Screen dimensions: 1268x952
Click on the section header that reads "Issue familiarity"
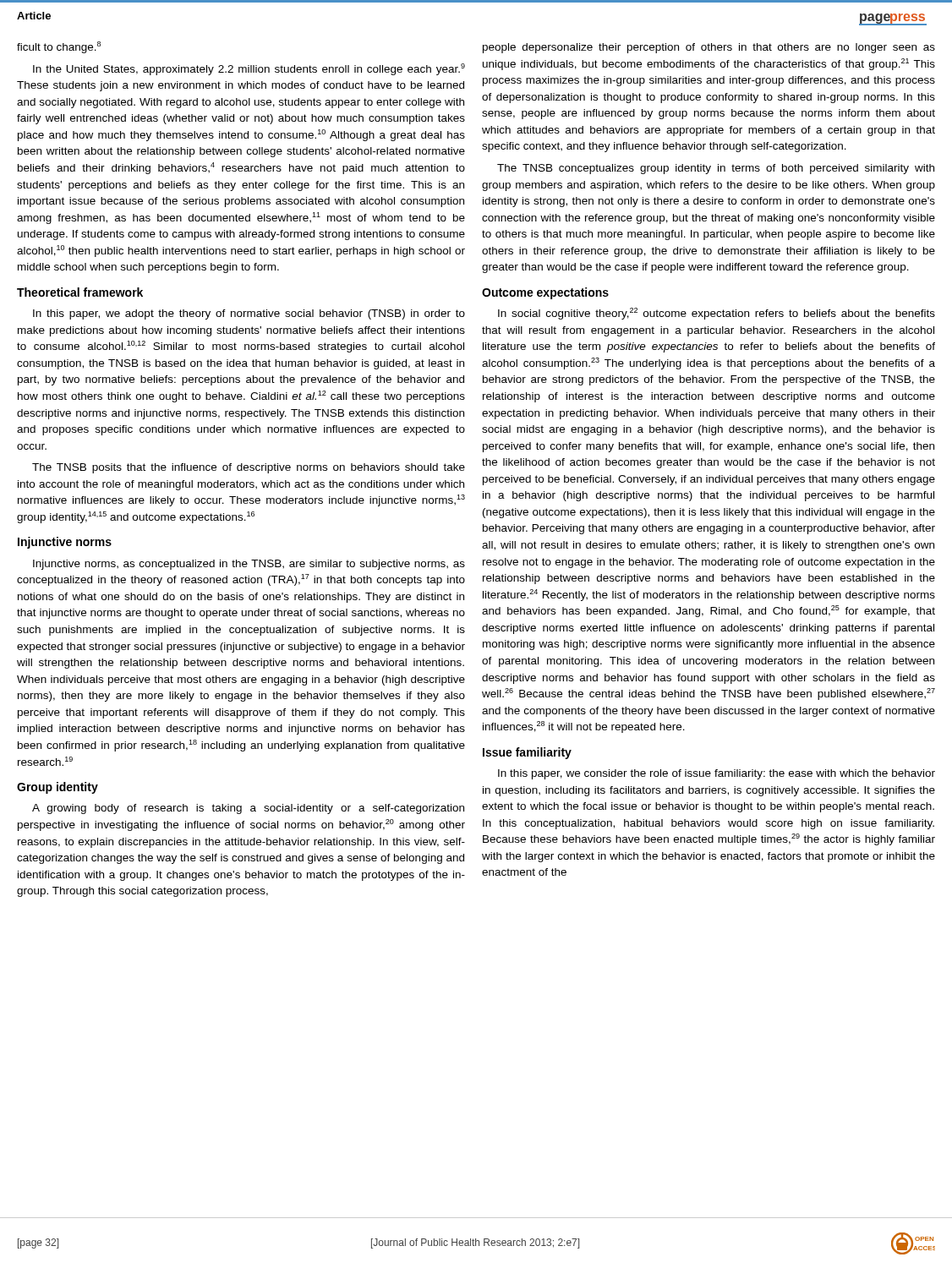(x=527, y=752)
